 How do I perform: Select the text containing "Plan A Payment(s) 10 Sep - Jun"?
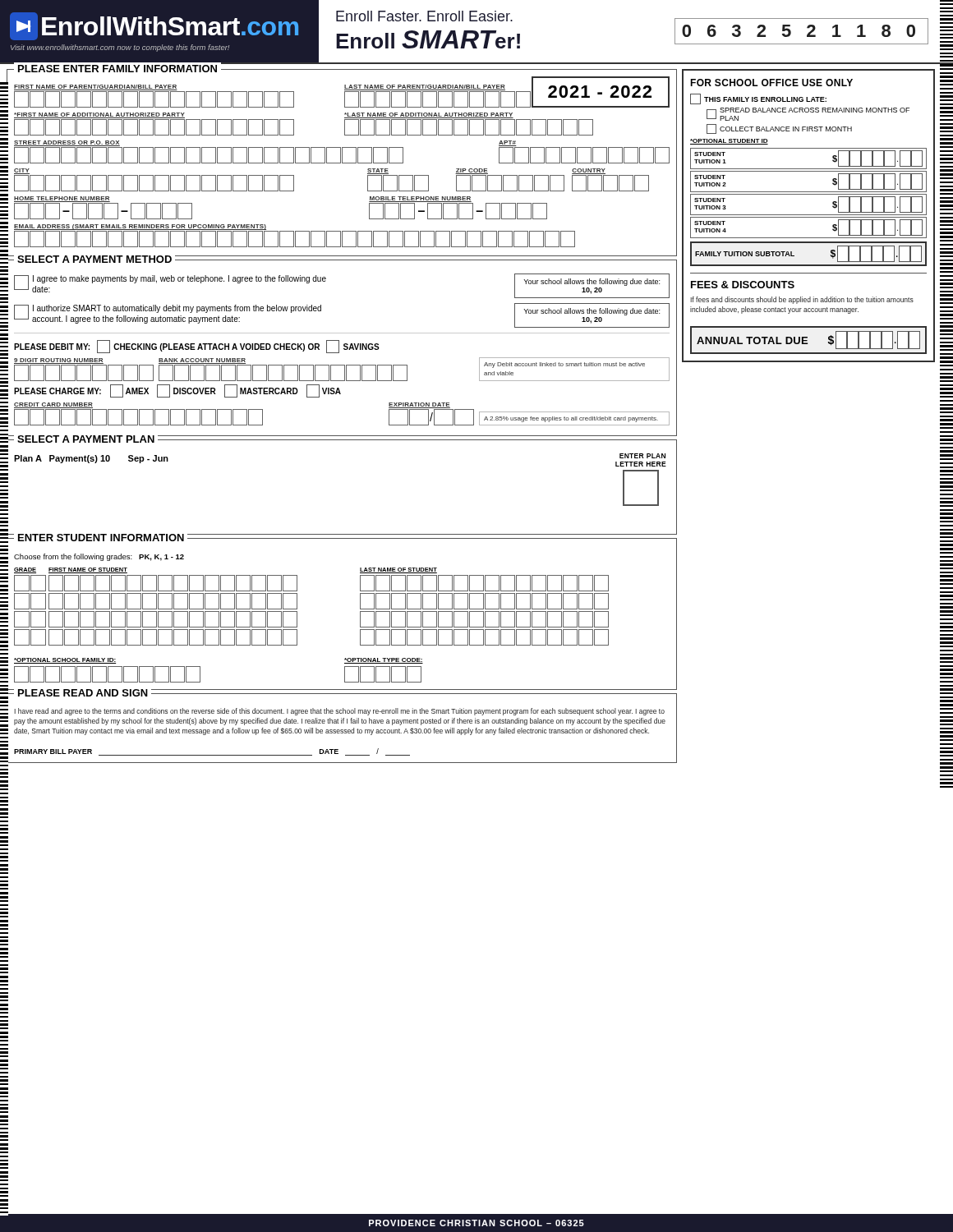coord(91,458)
